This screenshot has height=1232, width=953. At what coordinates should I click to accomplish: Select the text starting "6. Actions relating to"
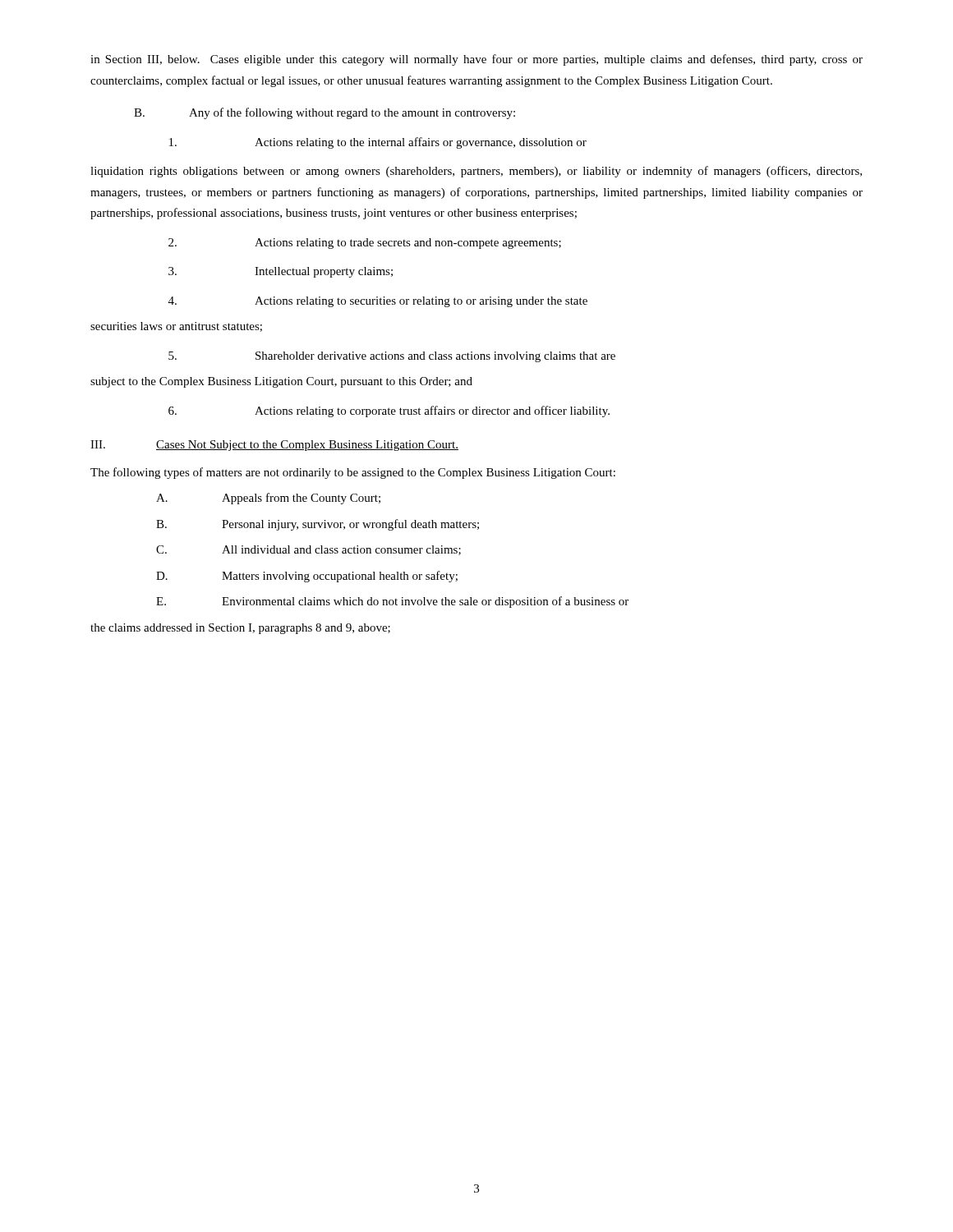(x=476, y=411)
